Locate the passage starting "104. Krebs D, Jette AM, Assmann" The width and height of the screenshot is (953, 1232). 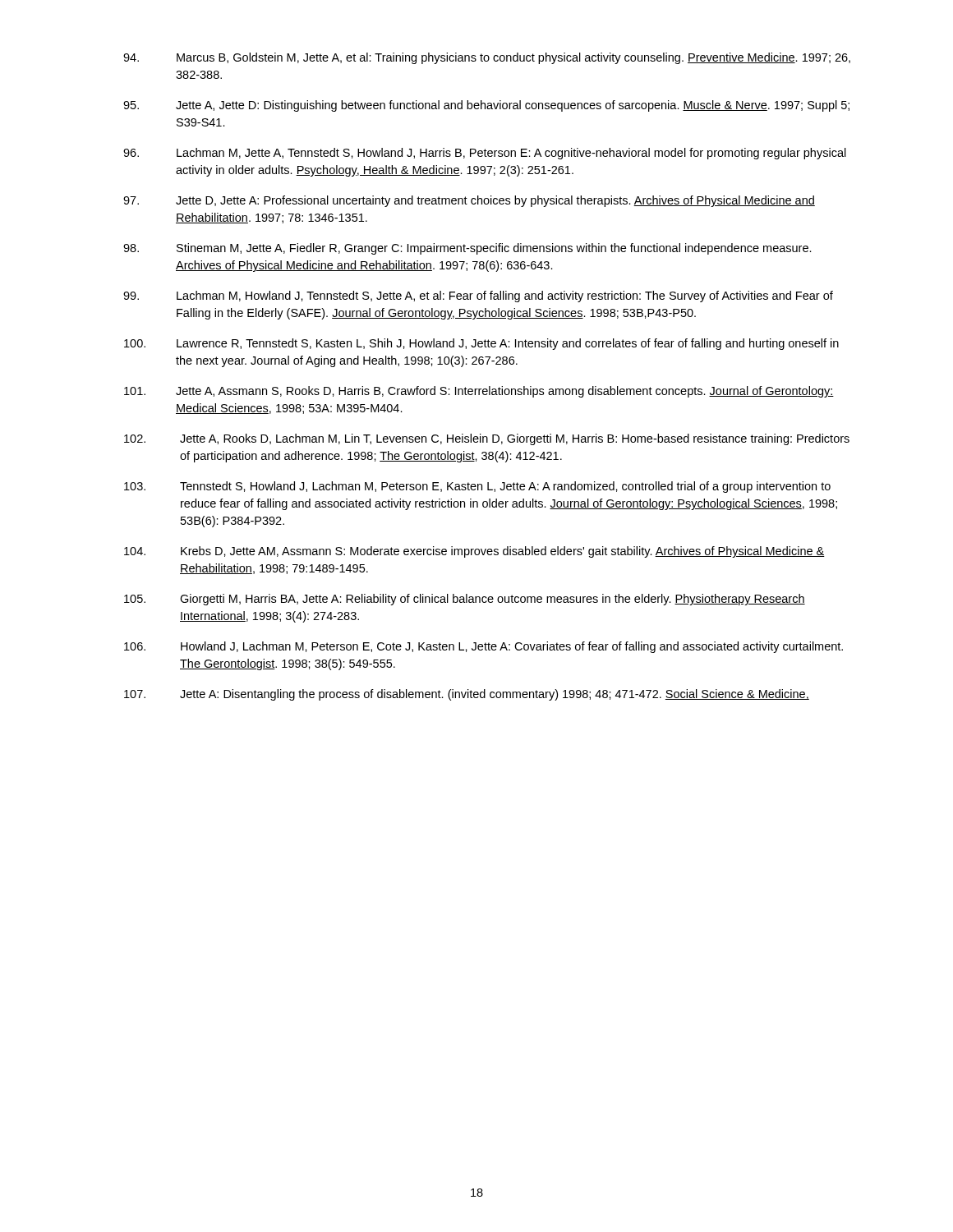click(489, 560)
